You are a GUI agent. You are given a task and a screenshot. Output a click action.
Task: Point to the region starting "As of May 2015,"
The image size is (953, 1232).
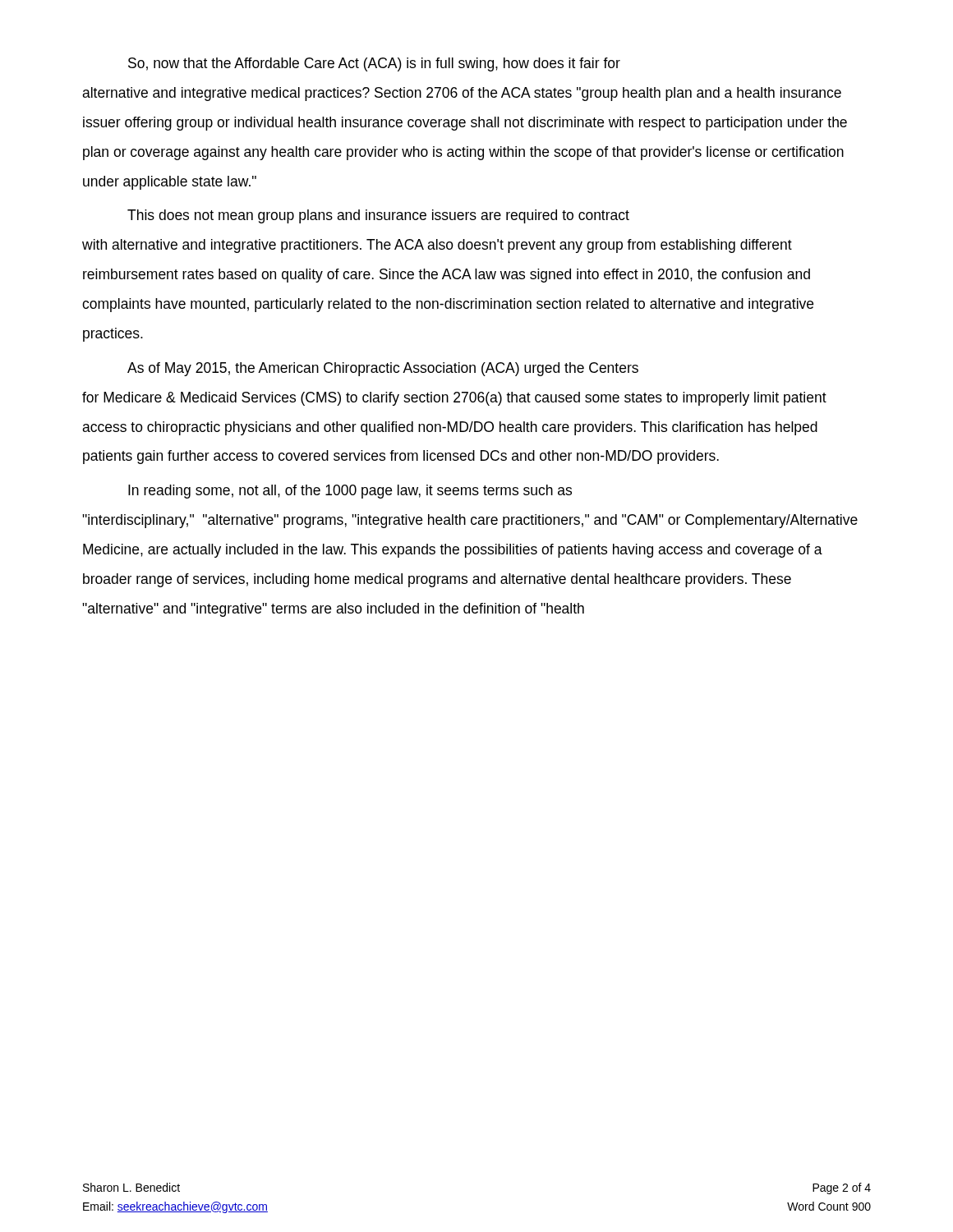click(476, 413)
